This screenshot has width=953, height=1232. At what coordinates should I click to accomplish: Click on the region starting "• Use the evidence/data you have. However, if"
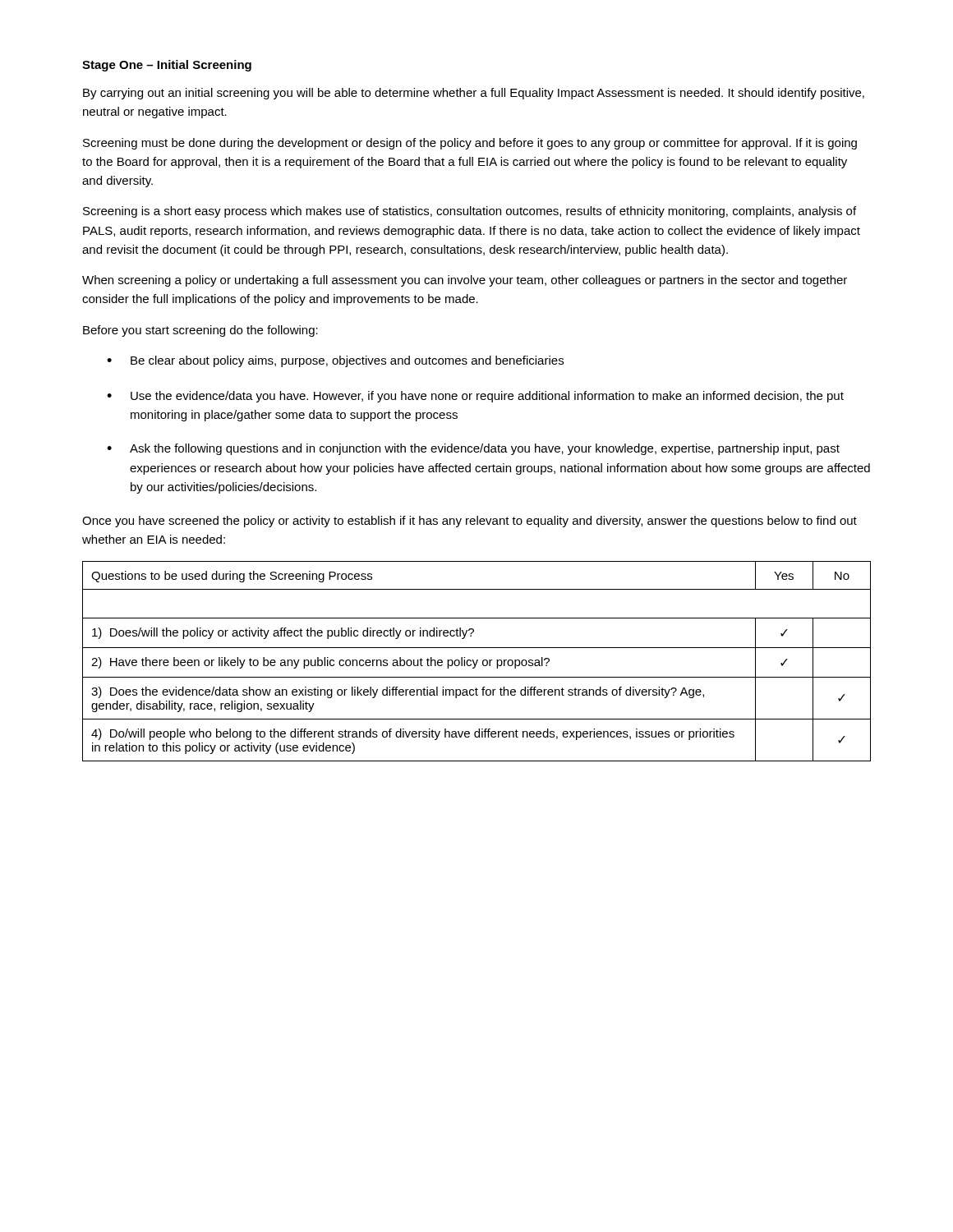pyautogui.click(x=489, y=405)
